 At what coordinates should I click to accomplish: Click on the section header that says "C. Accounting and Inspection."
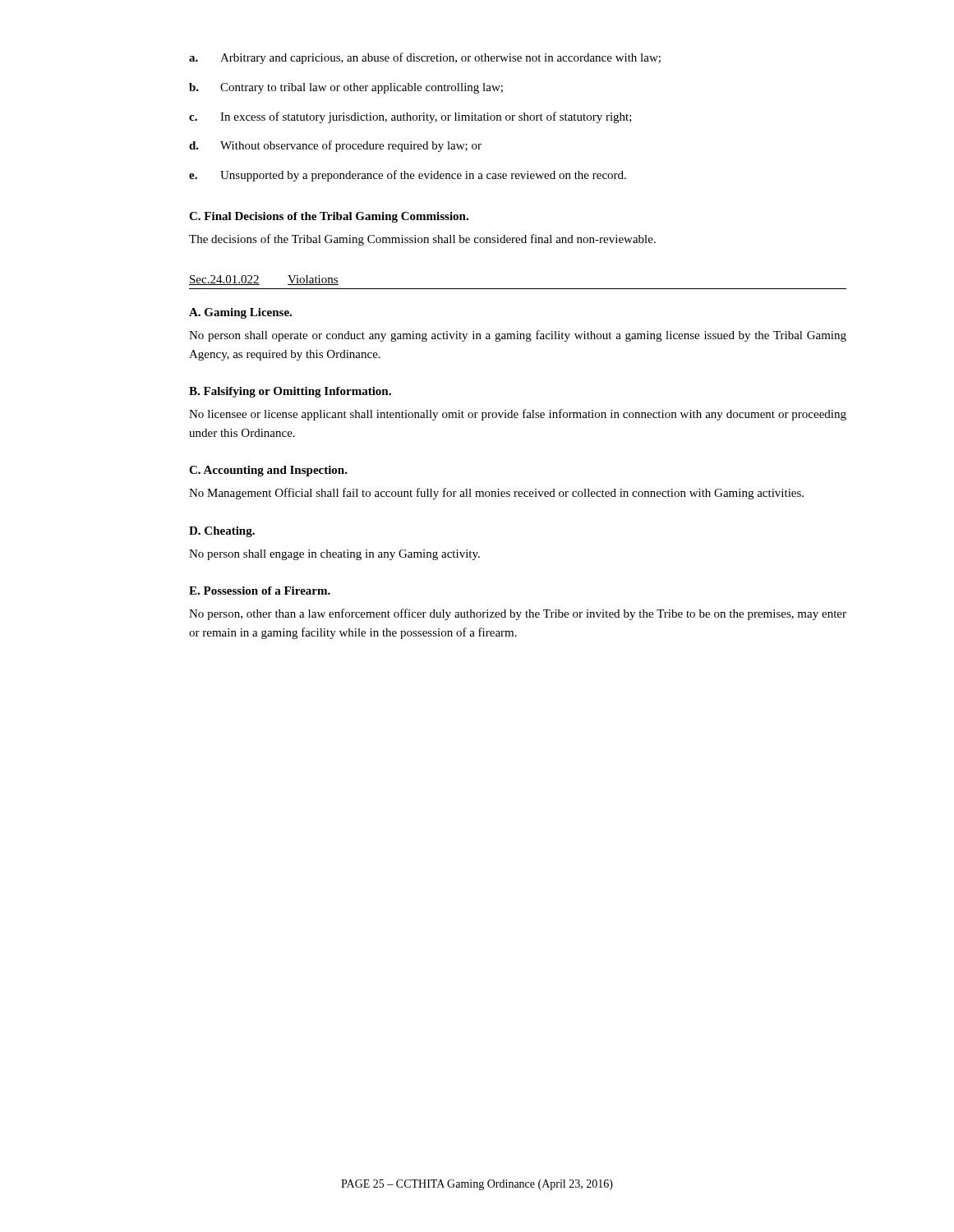[x=268, y=470]
